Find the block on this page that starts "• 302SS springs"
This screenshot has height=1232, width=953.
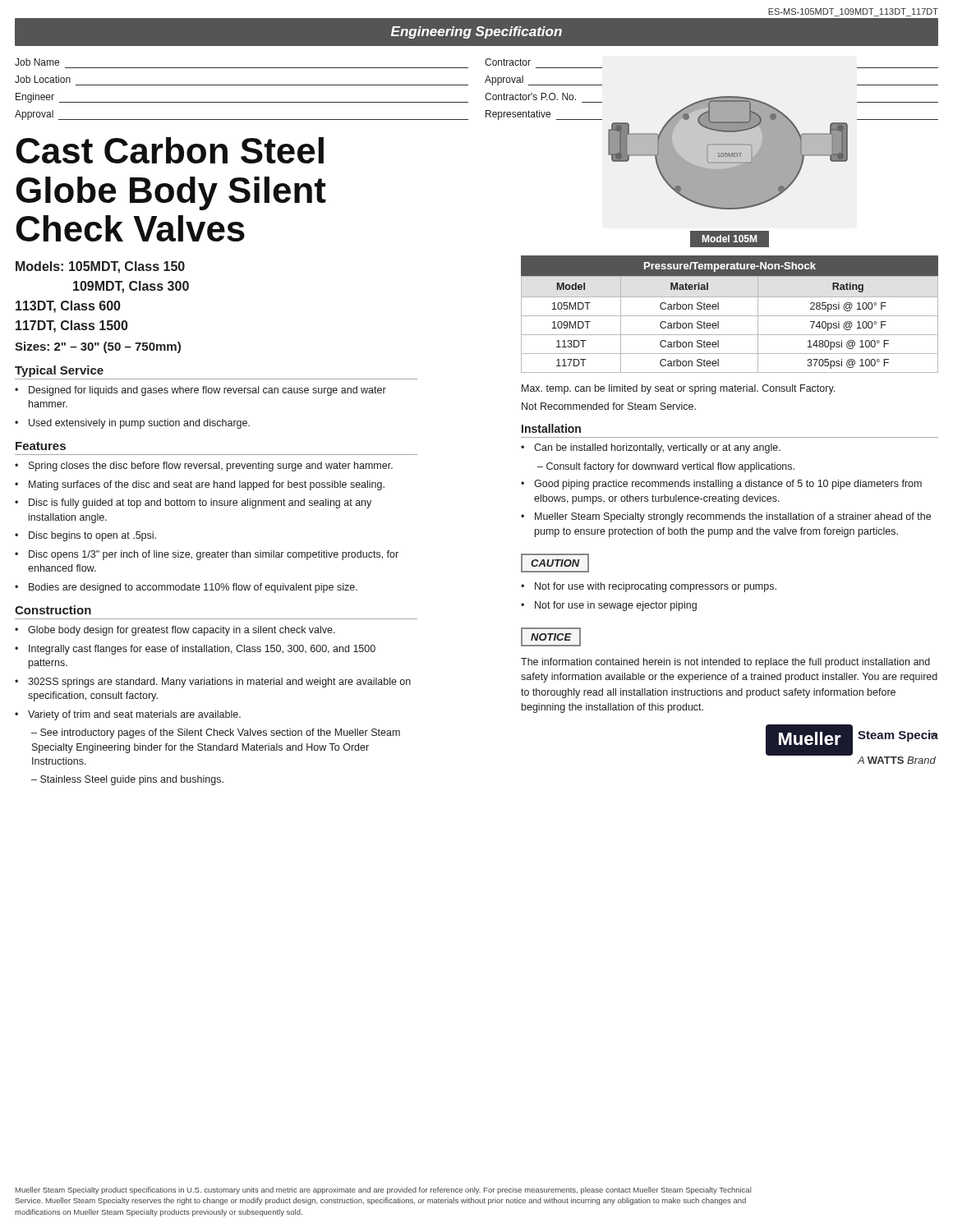click(x=216, y=689)
